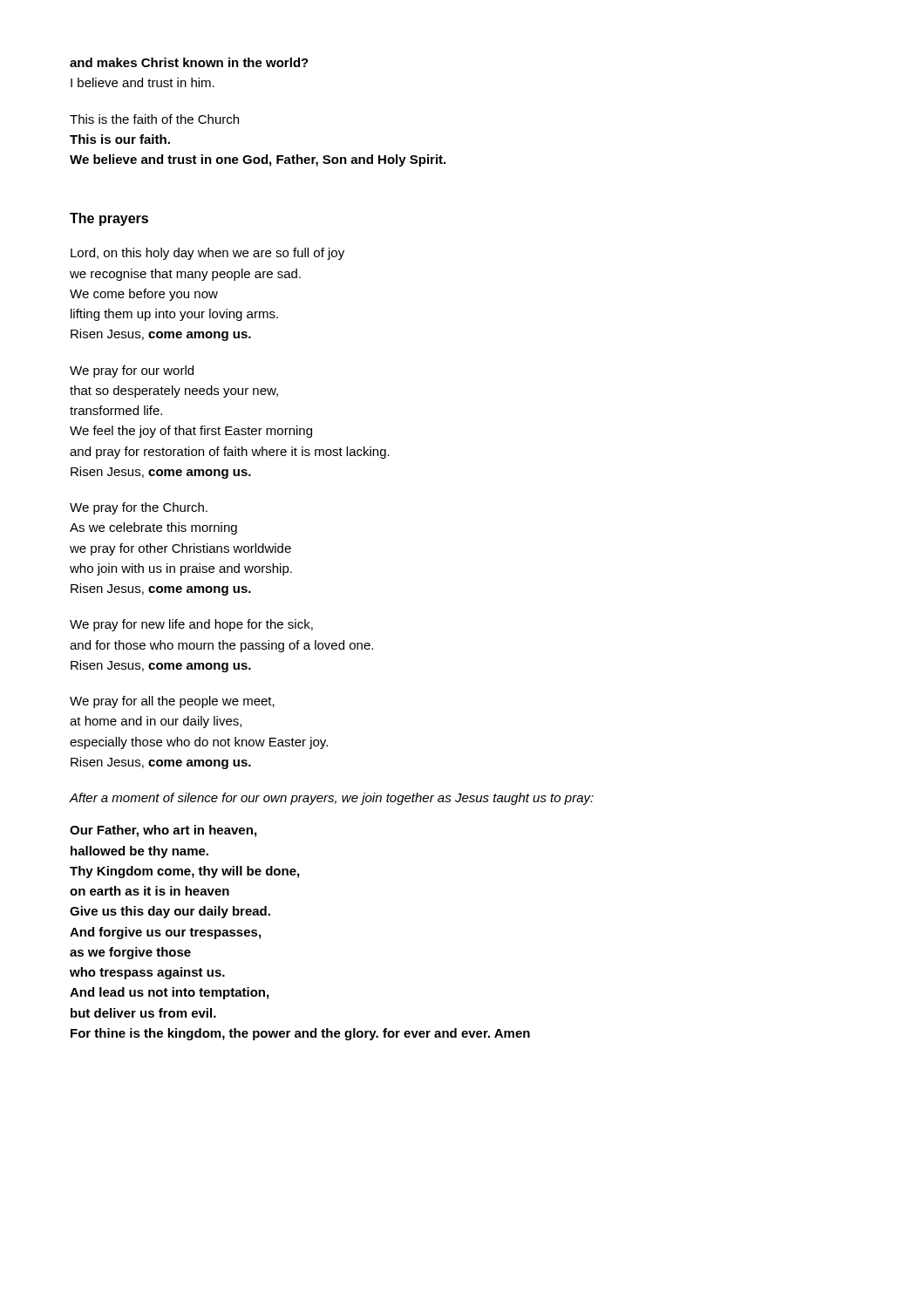Screen dimensions: 1308x924
Task: Locate the passage starting "and makes Christ known in"
Action: (189, 72)
